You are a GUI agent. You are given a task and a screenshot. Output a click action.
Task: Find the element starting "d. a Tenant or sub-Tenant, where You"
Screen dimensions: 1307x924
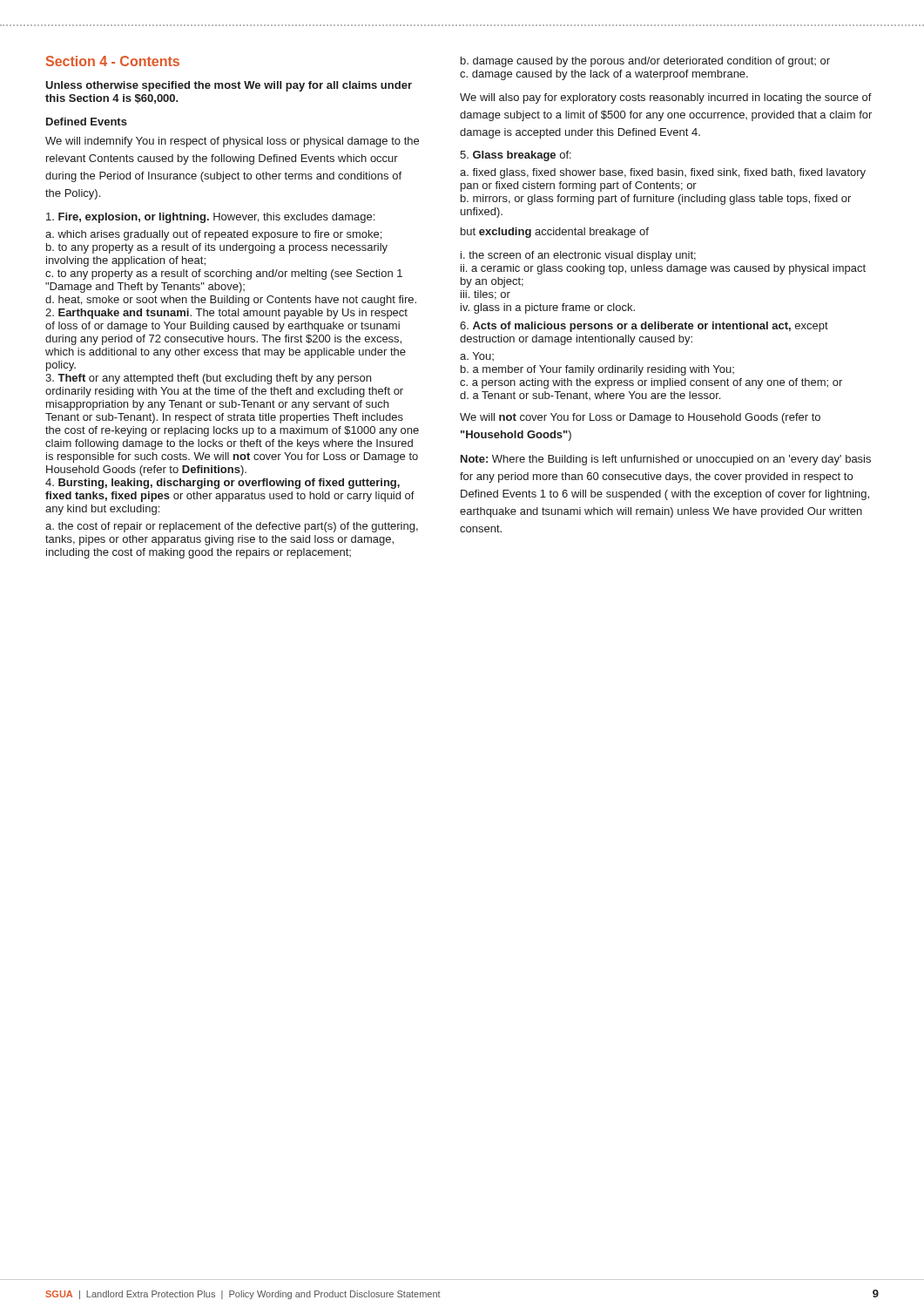pos(669,395)
